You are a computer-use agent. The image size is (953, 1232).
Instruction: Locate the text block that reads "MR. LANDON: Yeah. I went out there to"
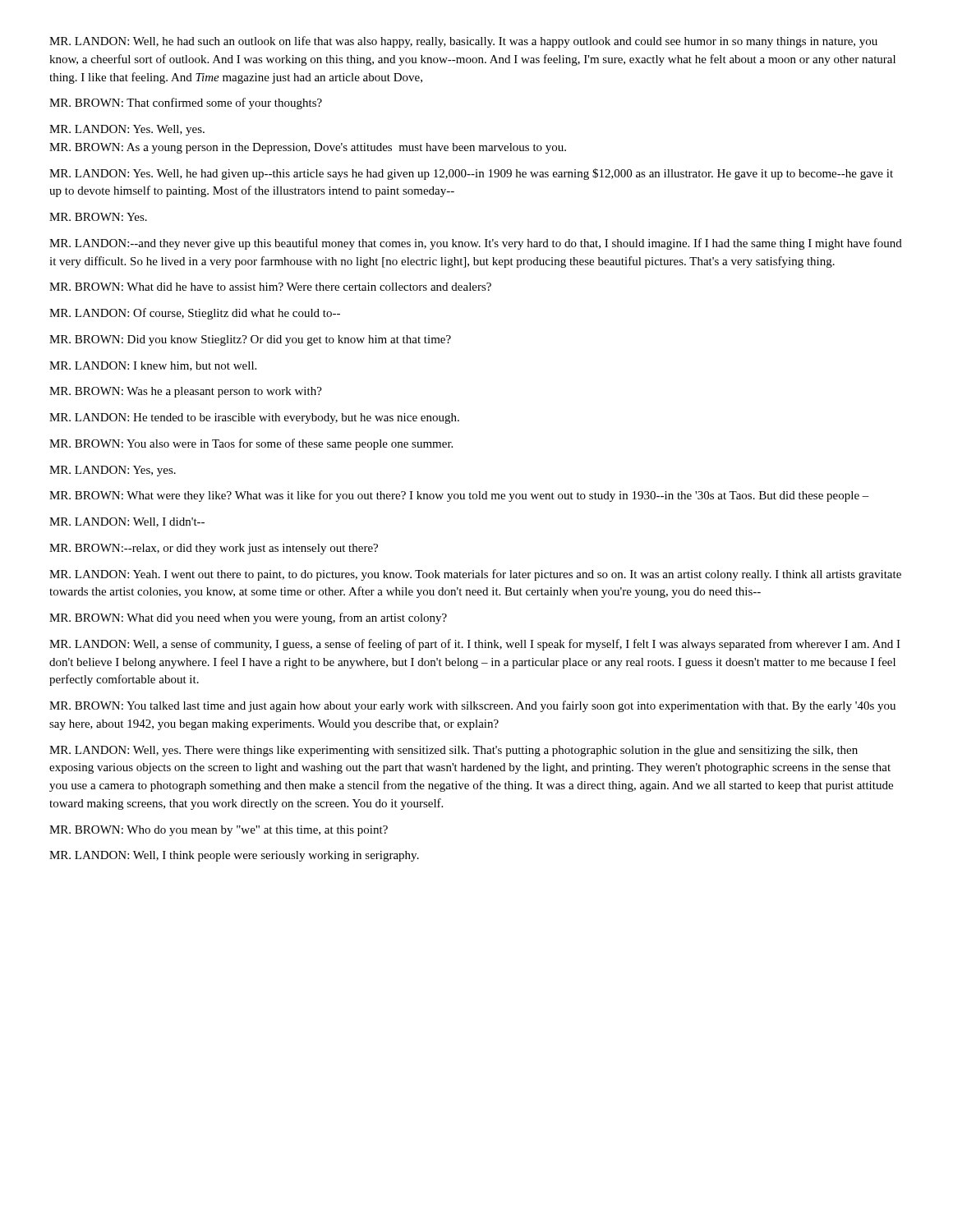coord(475,583)
